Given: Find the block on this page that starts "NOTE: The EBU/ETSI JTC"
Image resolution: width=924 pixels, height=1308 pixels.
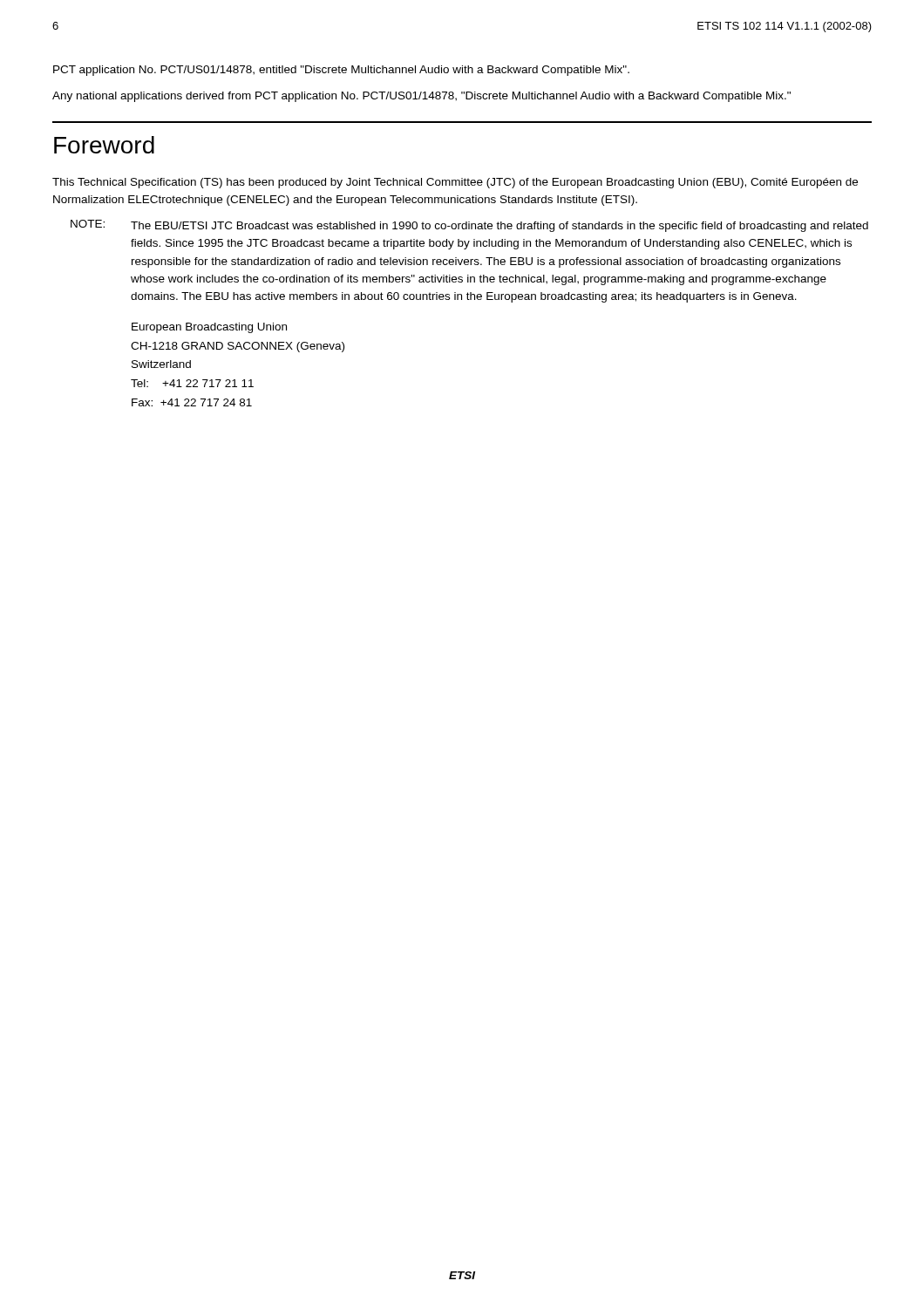Looking at the screenshot, I should 469,226.
